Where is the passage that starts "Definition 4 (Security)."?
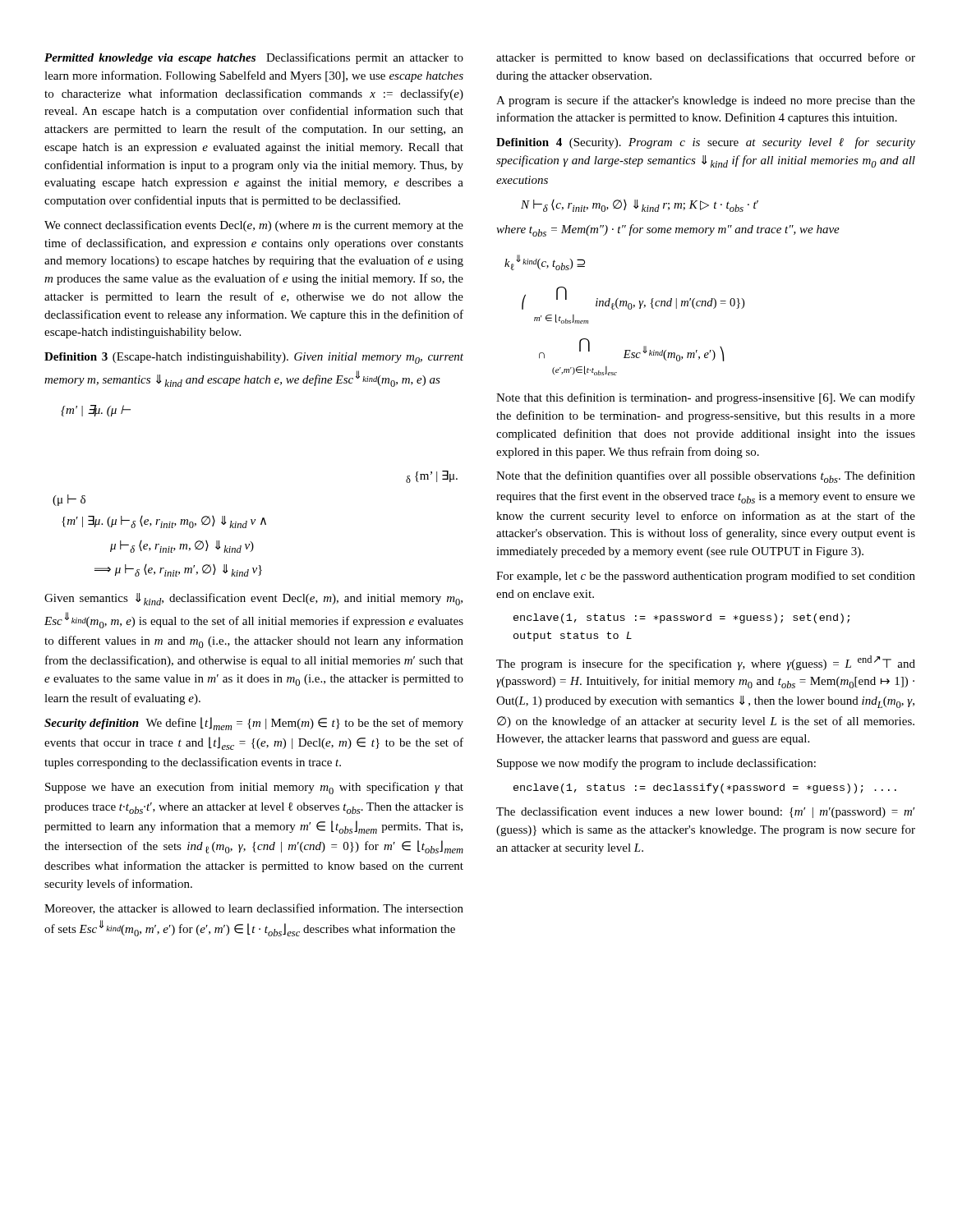The height and width of the screenshot is (1232, 953). pyautogui.click(x=706, y=162)
